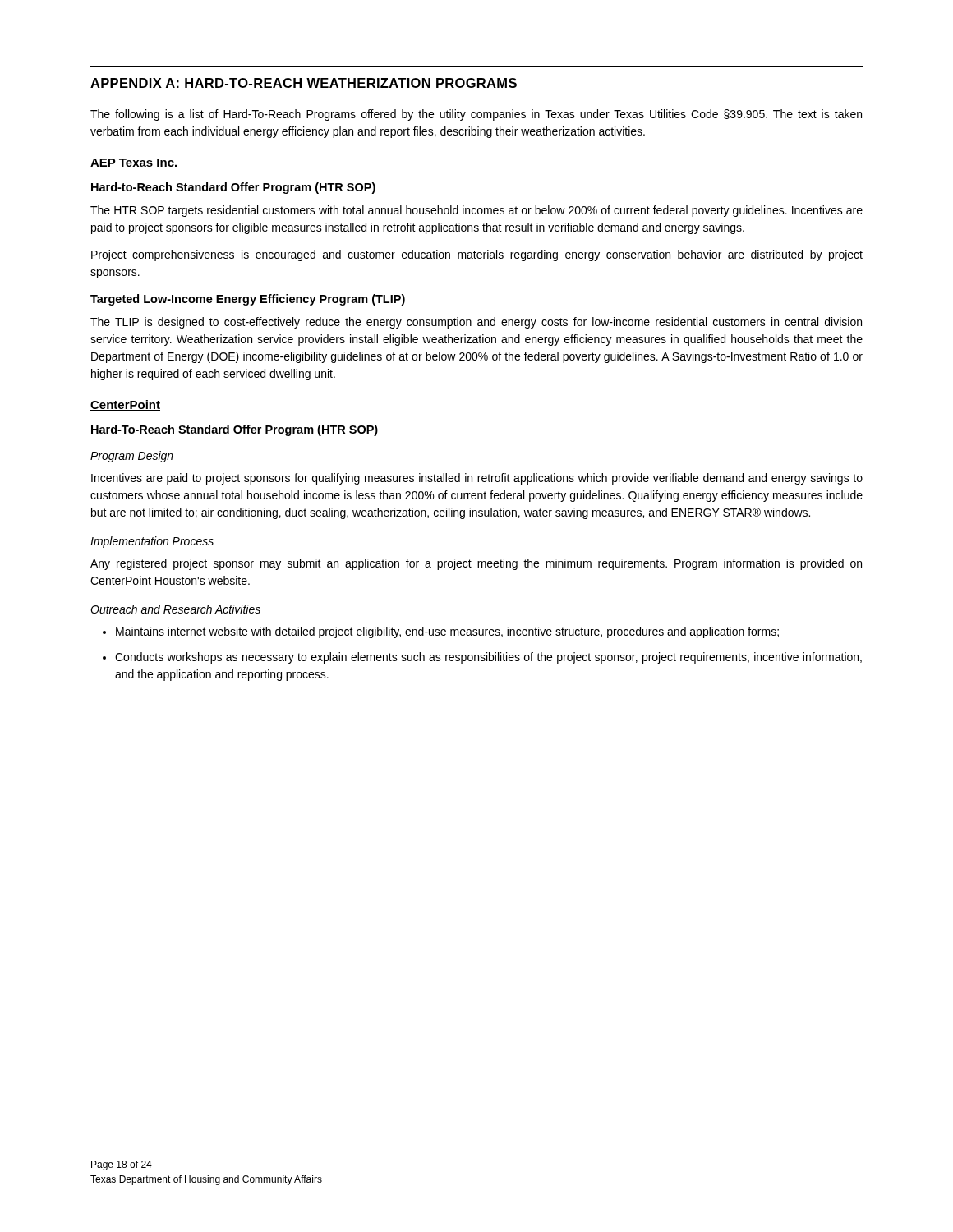Locate the block of text that opens with "Incentives are paid to project sponsors for"
Image resolution: width=953 pixels, height=1232 pixels.
[x=476, y=496]
